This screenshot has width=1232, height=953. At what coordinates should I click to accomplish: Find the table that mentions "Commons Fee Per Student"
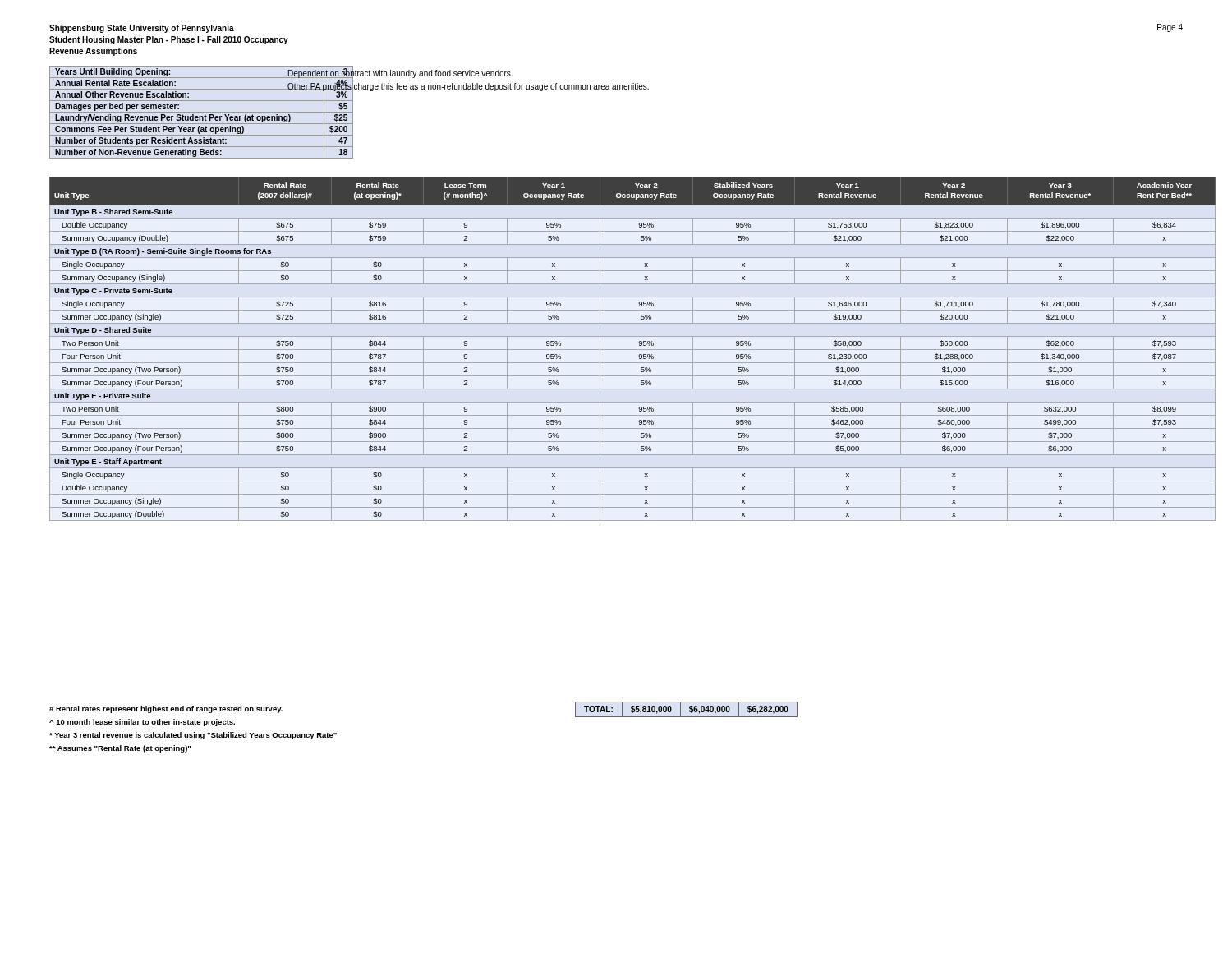click(201, 112)
